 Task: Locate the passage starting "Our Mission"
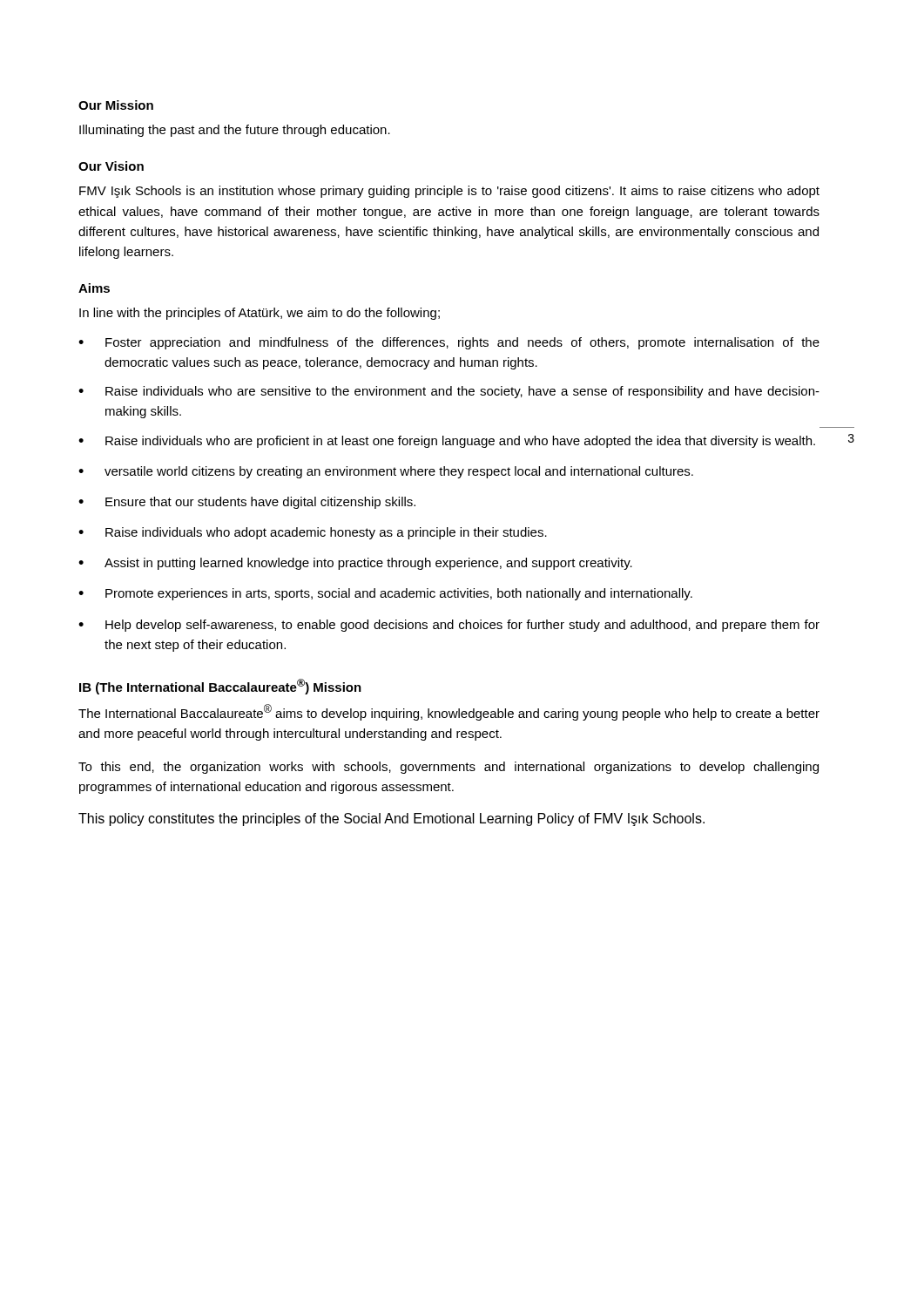pos(116,105)
